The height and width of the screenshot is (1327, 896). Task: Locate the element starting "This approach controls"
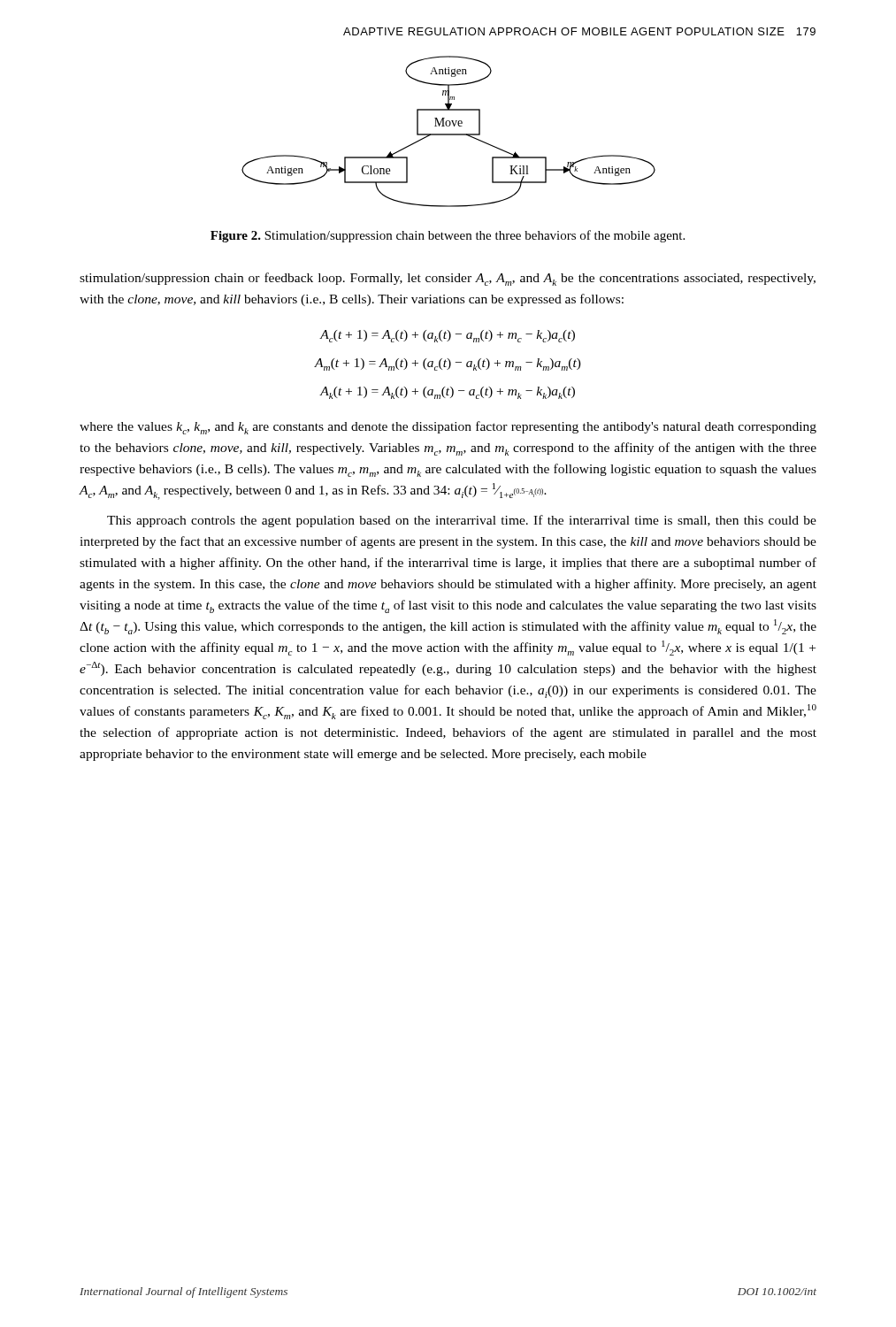448,637
